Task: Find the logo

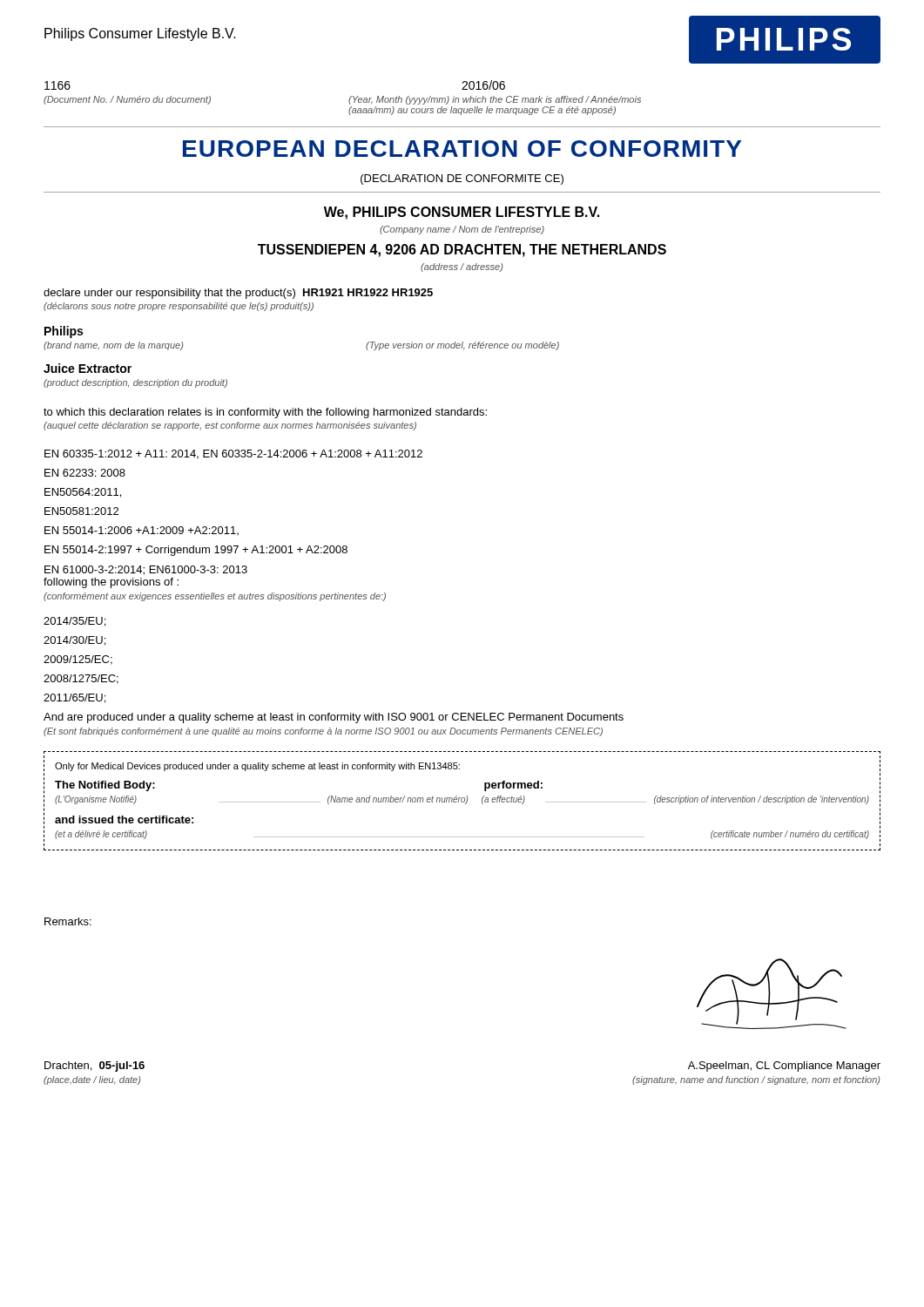Action: pyautogui.click(x=785, y=40)
